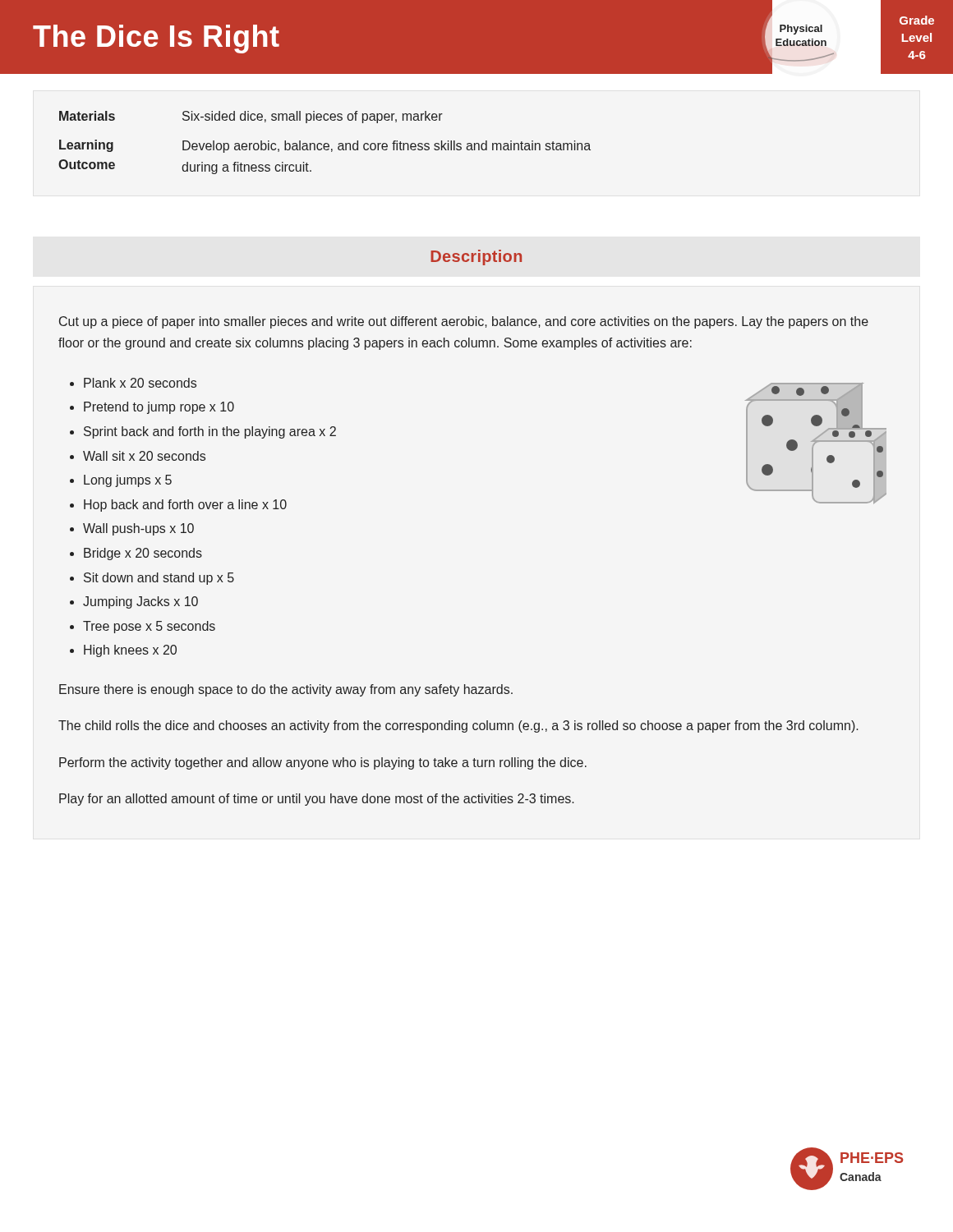Screen dimensions: 1232x953
Task: Locate the block of text that opens with "The child rolls the dice"
Action: tap(459, 726)
